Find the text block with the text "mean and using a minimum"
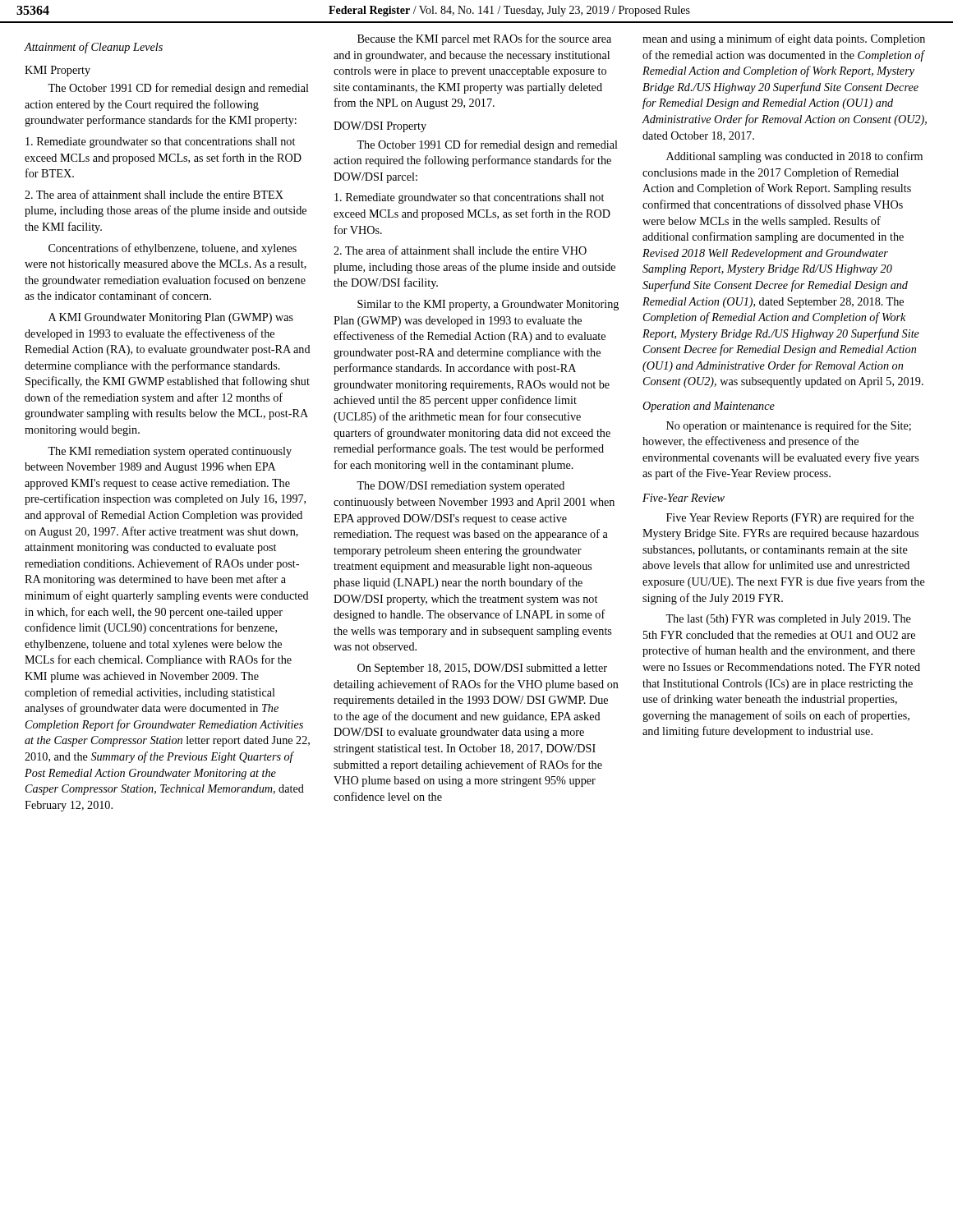The image size is (953, 1232). point(785,211)
